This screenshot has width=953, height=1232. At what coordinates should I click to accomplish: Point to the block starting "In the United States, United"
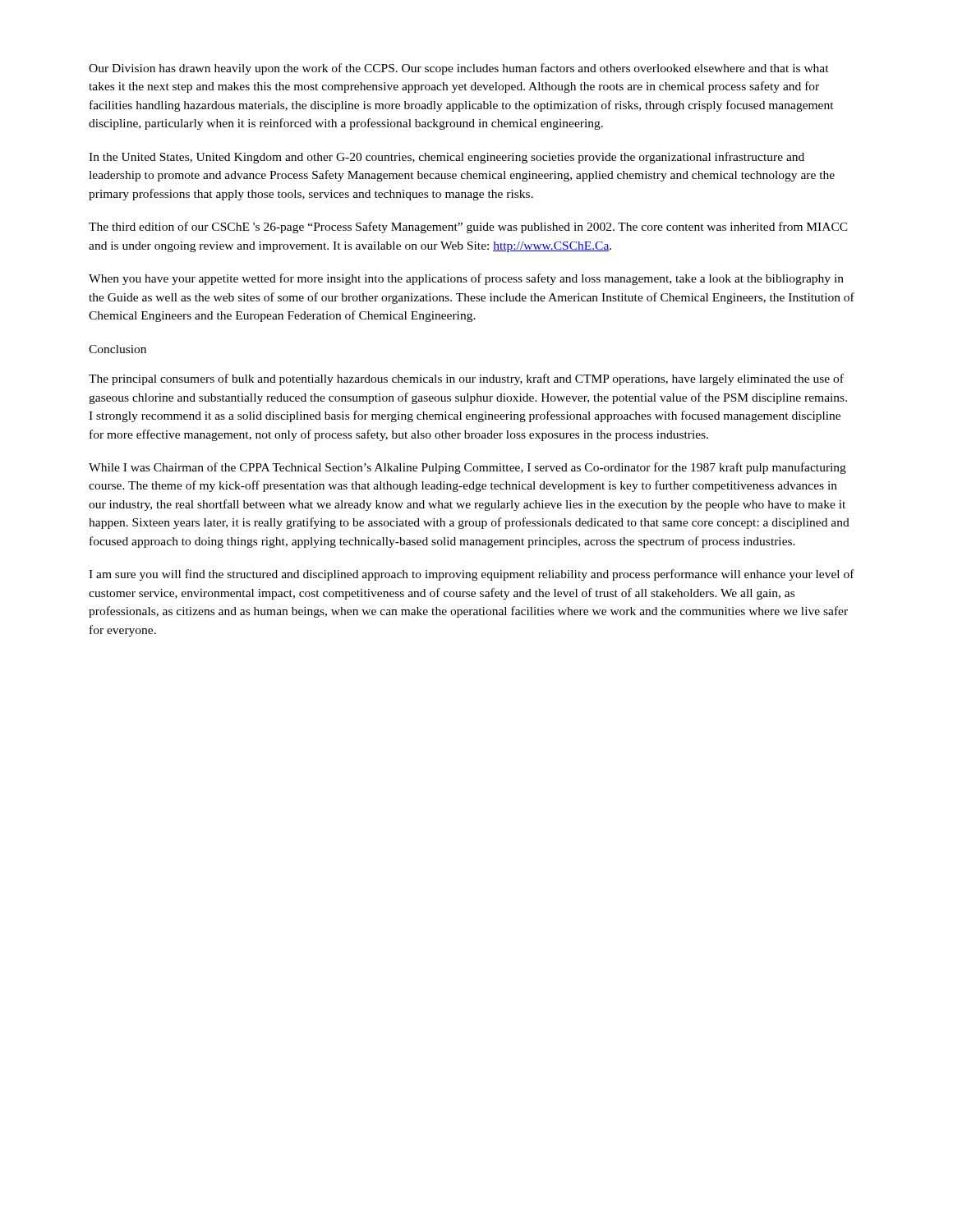462,175
